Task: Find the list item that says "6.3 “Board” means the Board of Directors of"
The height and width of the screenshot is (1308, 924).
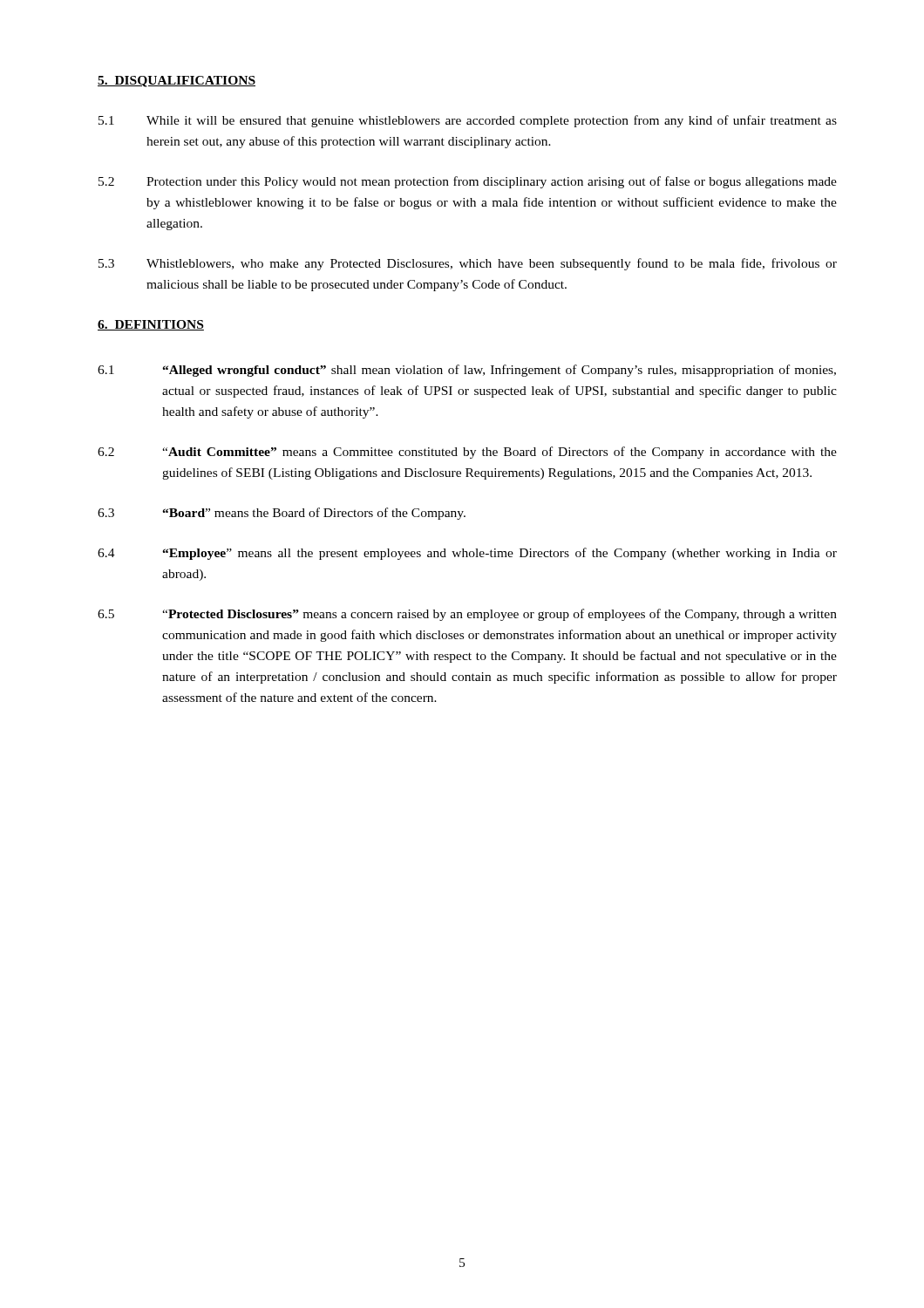Action: pos(467,513)
